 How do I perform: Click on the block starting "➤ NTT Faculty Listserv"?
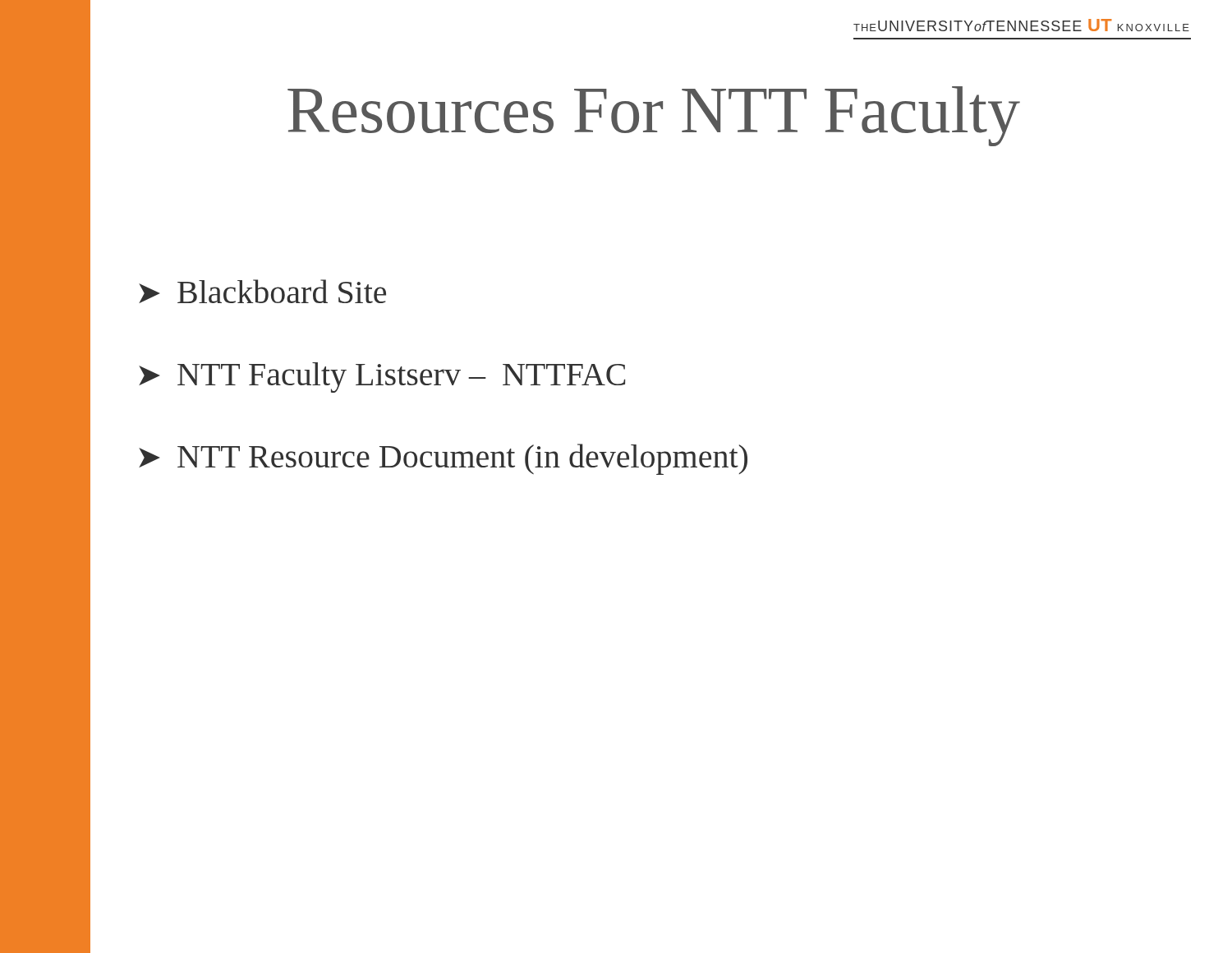381,375
